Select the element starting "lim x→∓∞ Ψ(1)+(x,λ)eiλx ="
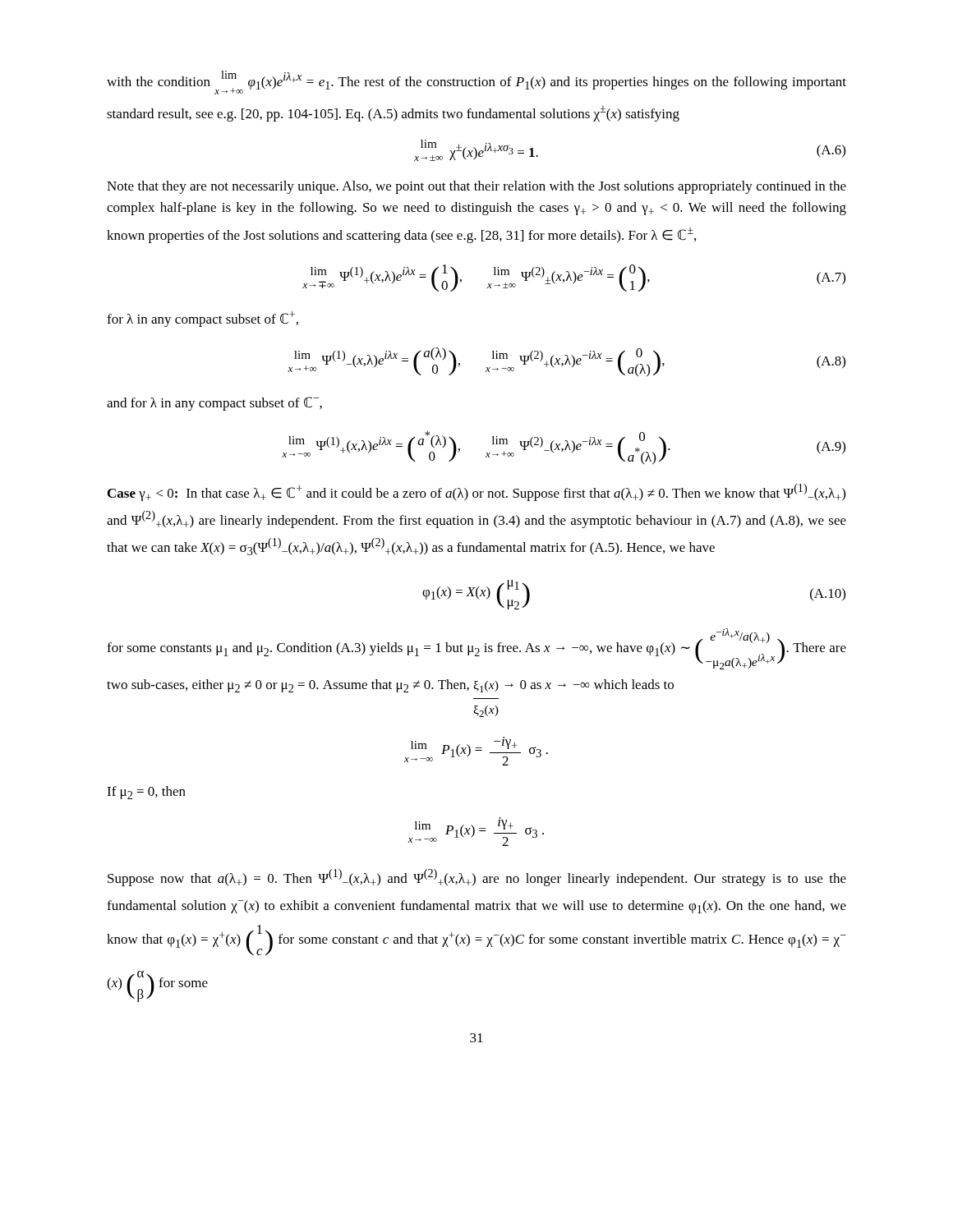The image size is (953, 1232). click(574, 278)
